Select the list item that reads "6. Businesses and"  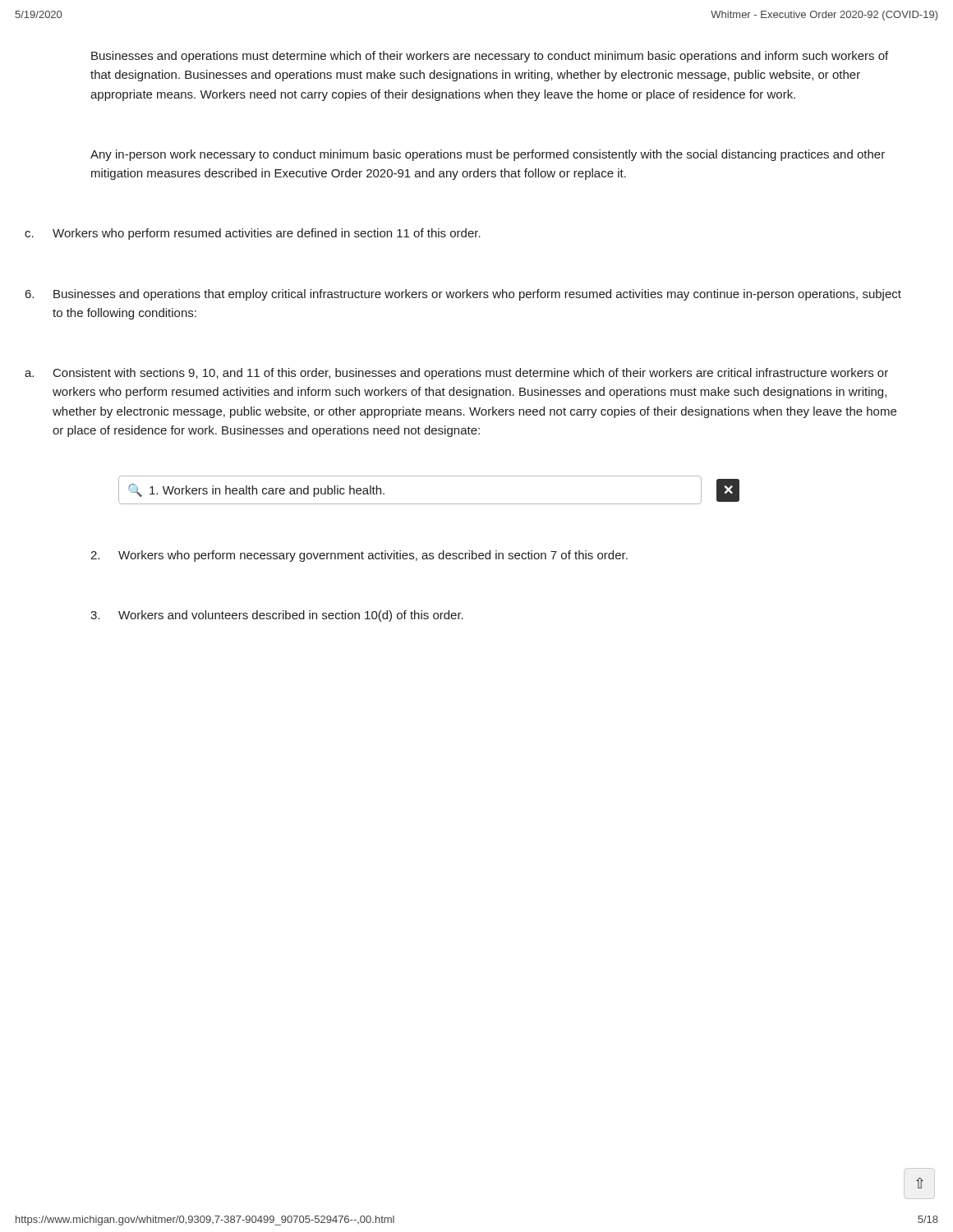click(464, 303)
